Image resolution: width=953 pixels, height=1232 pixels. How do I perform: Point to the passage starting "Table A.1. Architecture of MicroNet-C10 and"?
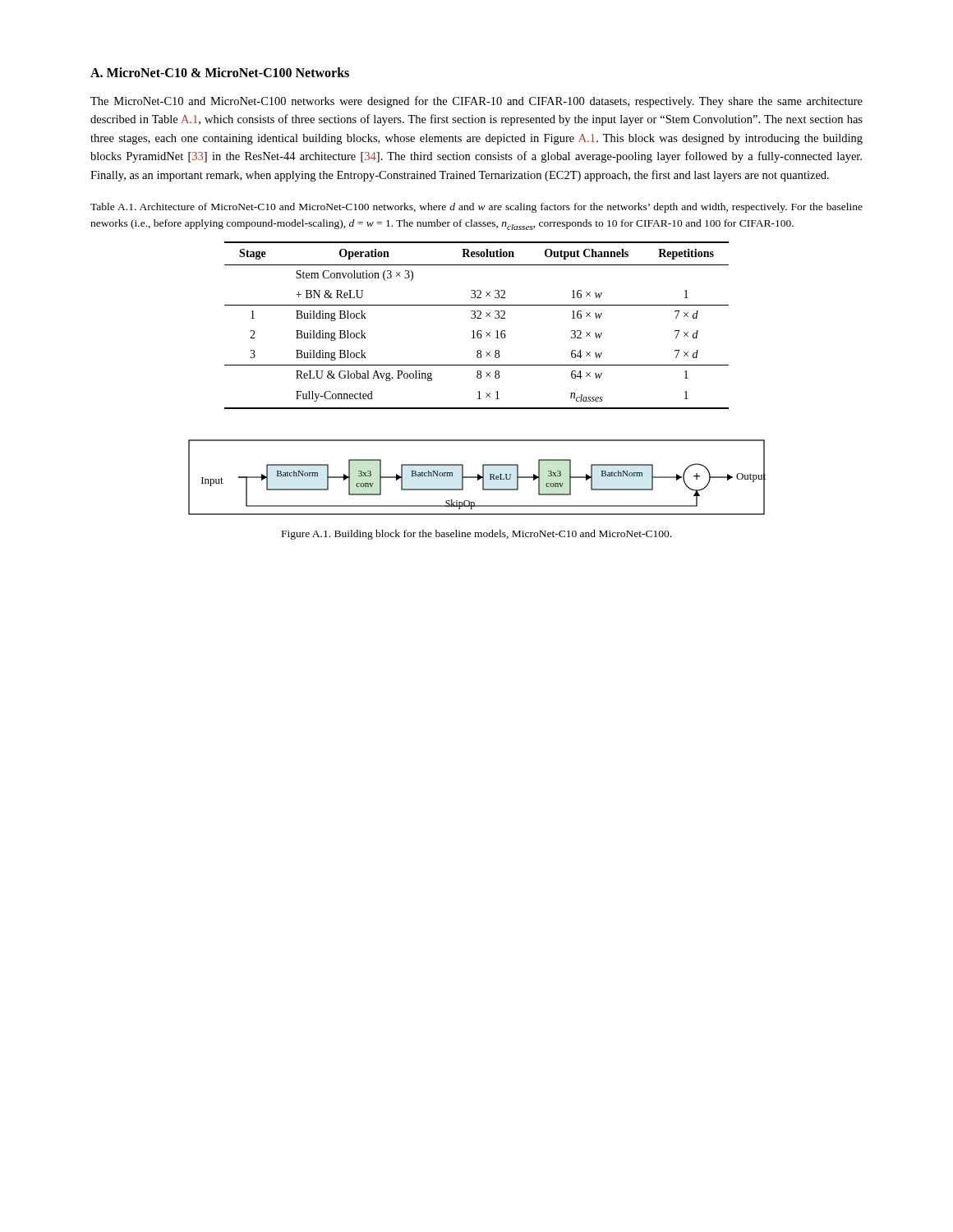(476, 216)
